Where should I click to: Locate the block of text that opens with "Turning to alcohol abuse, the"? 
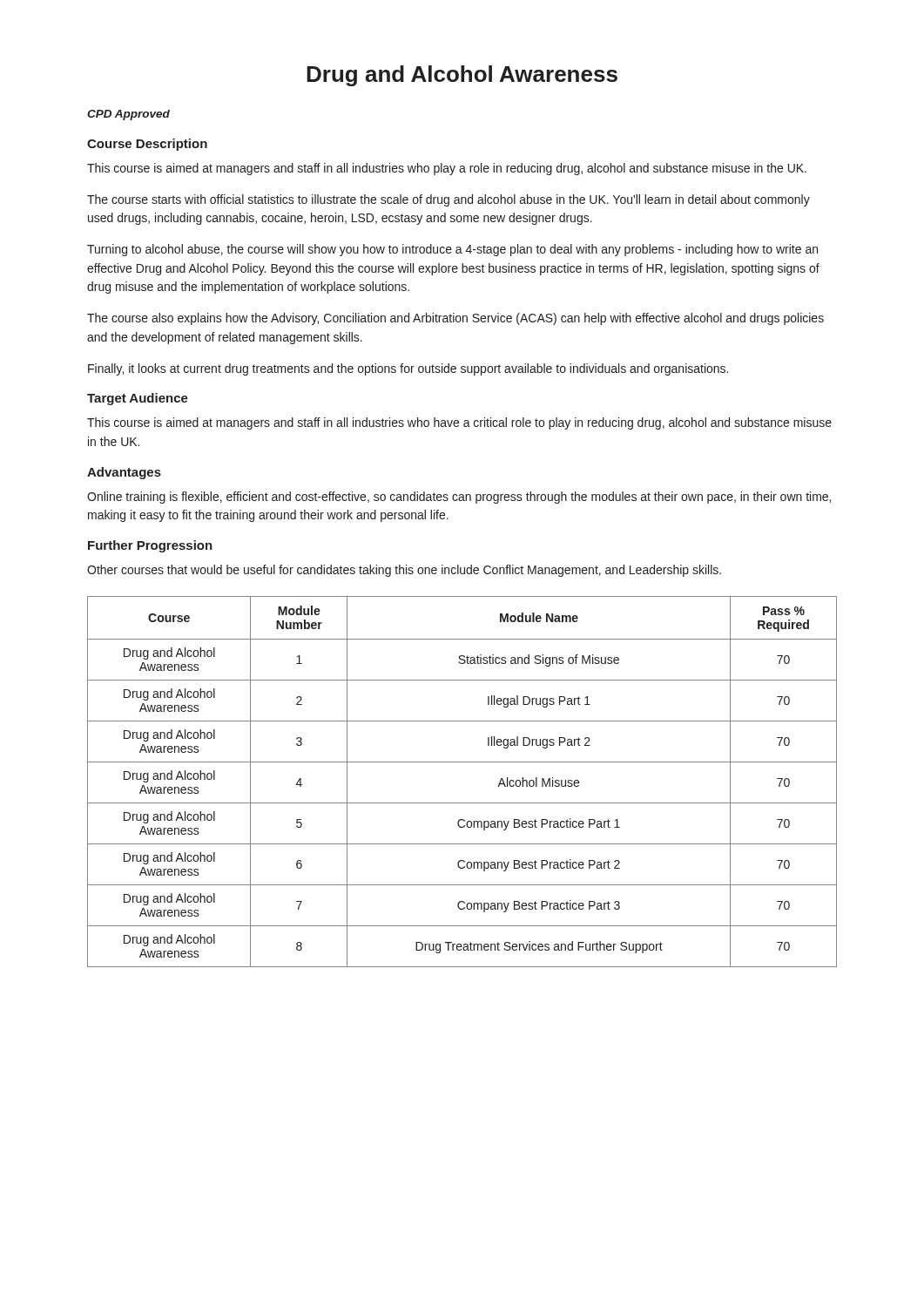[x=453, y=268]
